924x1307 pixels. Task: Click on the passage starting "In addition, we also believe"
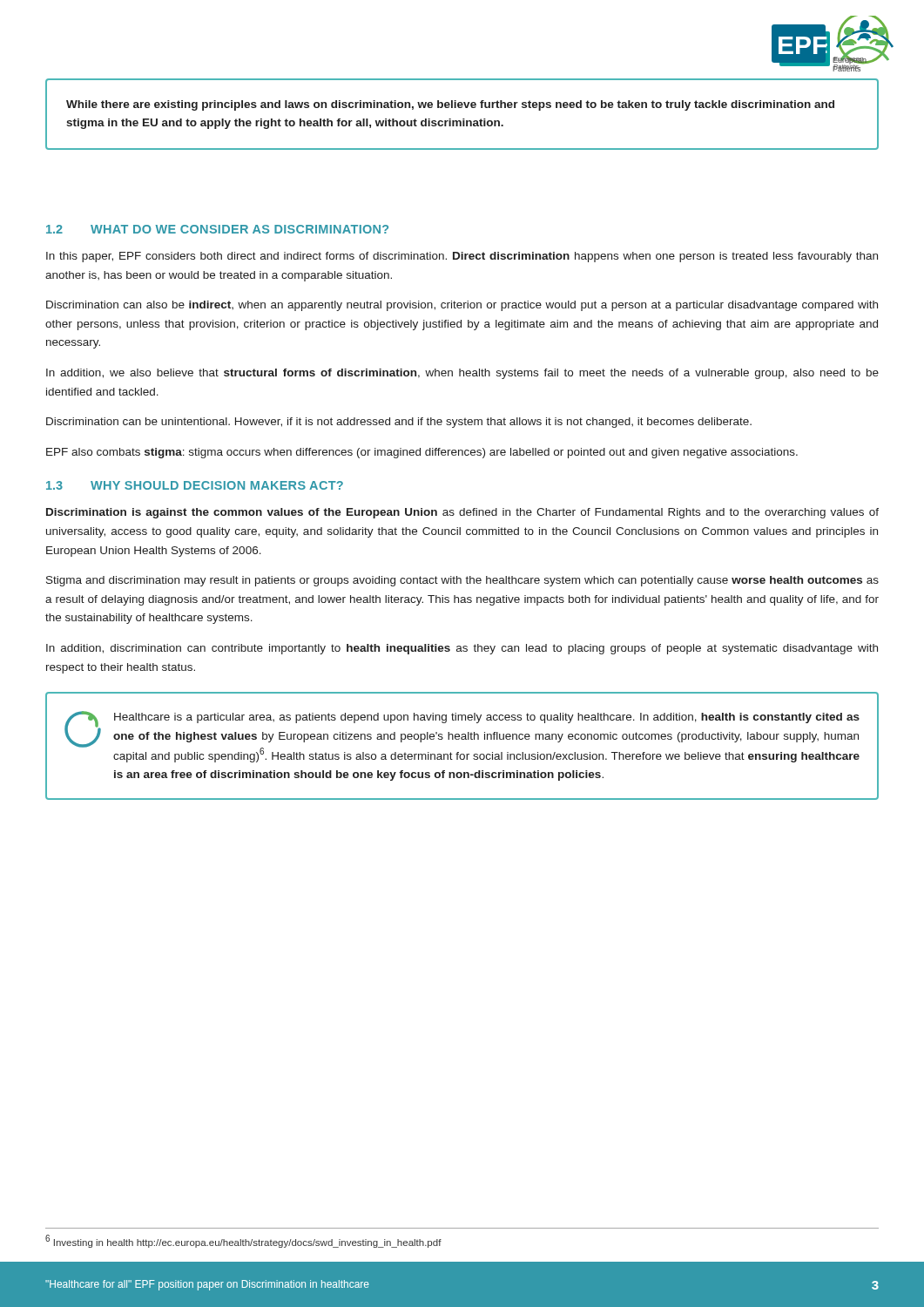462,382
